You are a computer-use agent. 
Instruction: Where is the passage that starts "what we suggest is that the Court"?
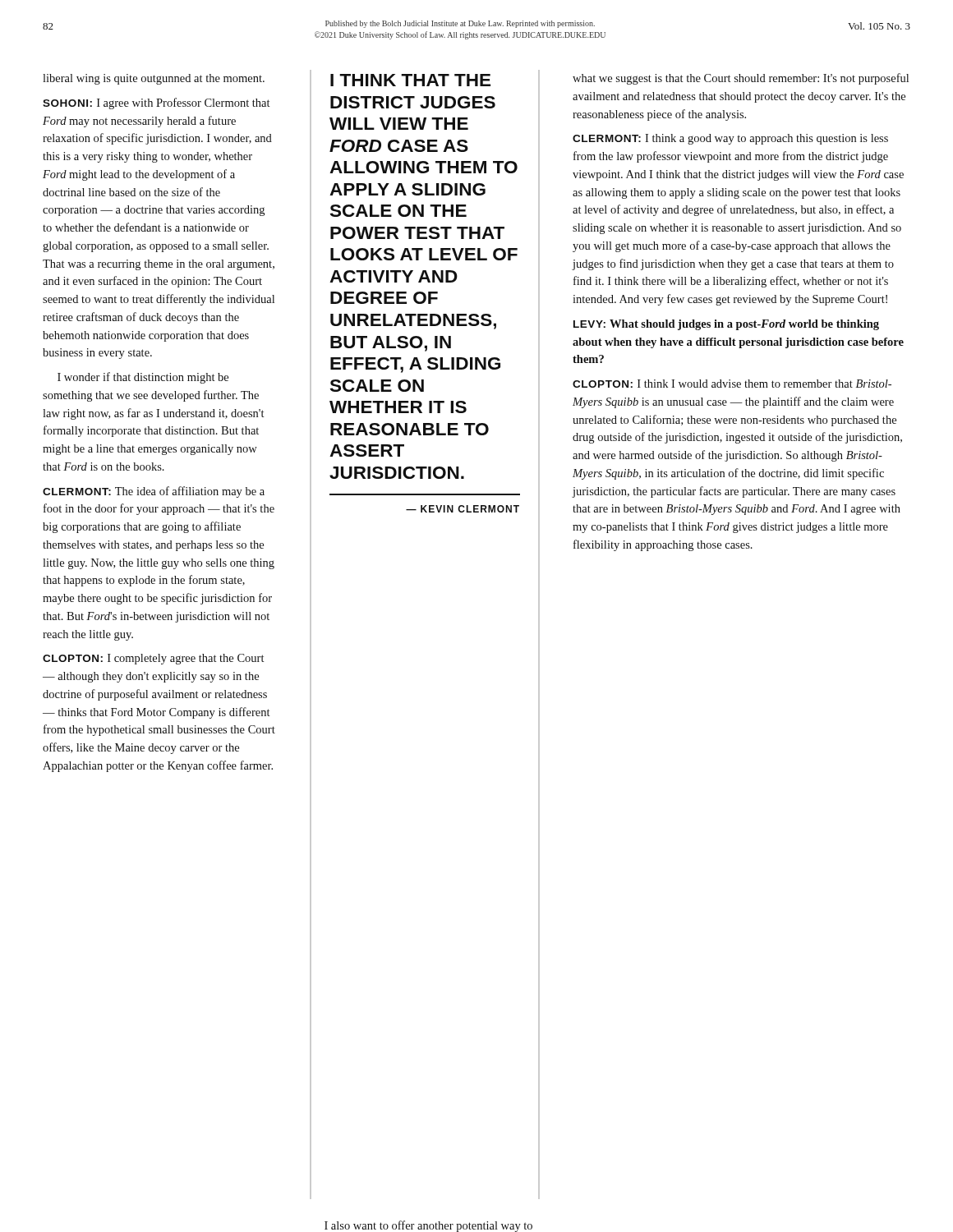(x=741, y=97)
